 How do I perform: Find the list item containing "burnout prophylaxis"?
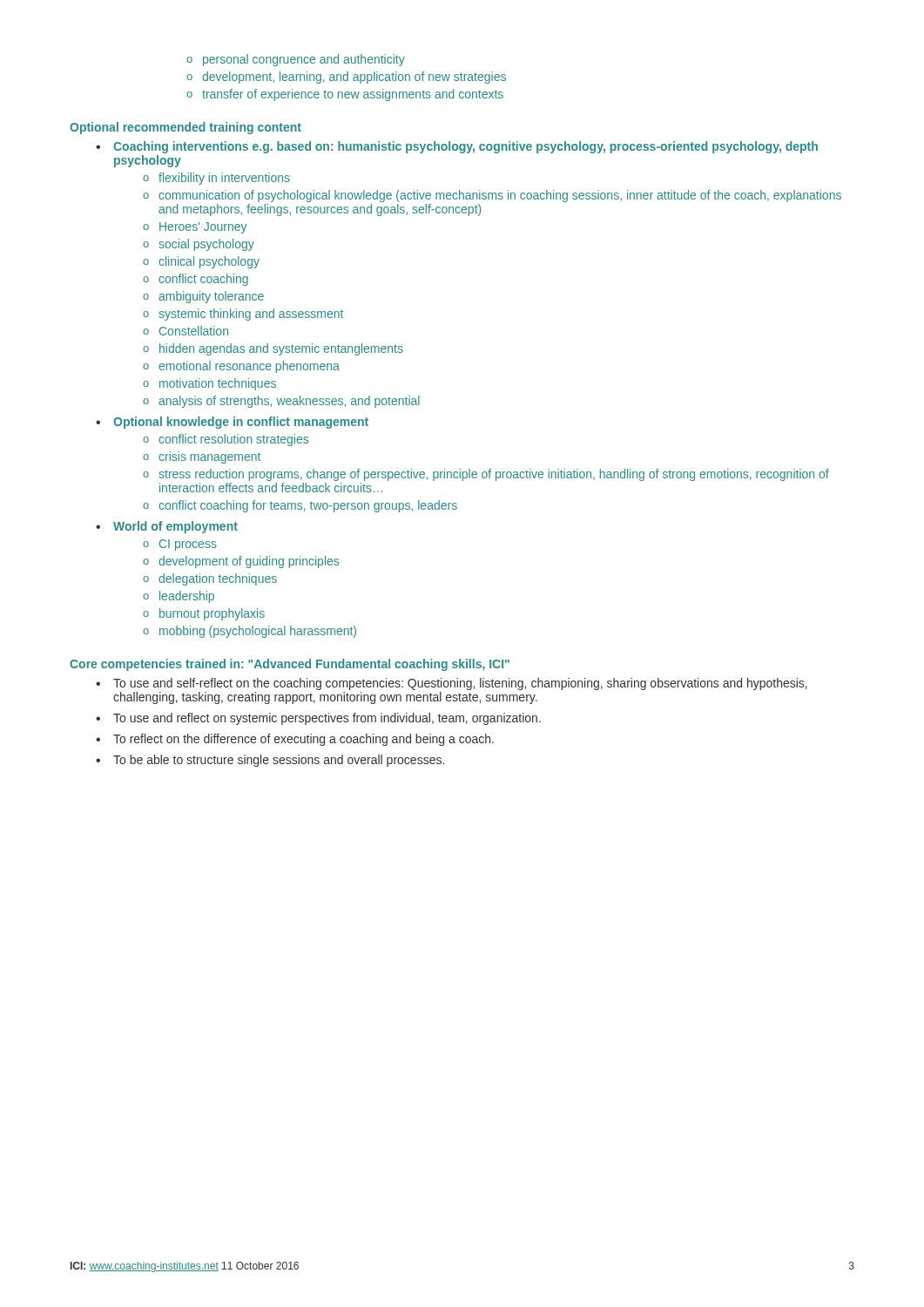tap(212, 613)
